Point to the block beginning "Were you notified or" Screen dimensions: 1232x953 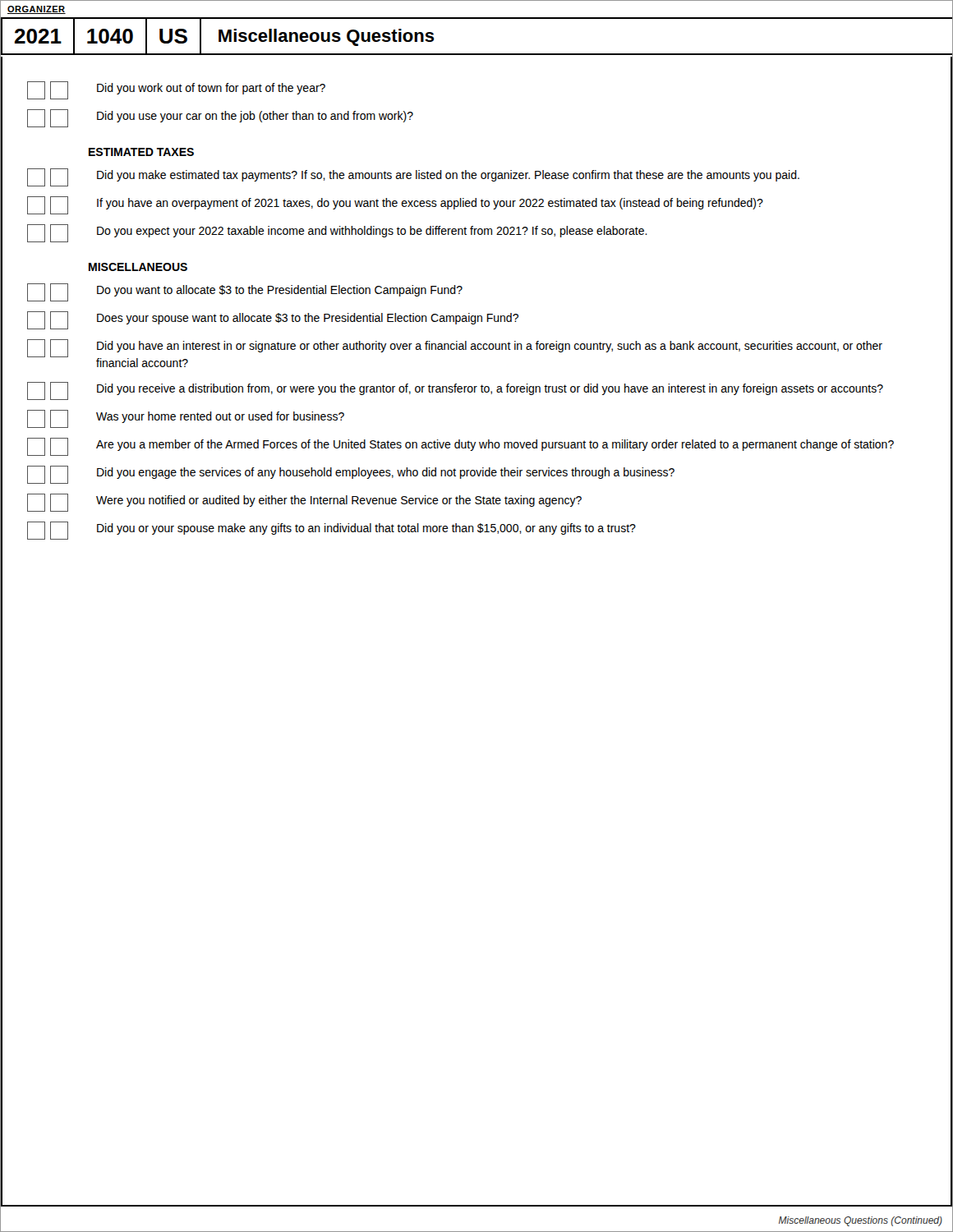[339, 500]
